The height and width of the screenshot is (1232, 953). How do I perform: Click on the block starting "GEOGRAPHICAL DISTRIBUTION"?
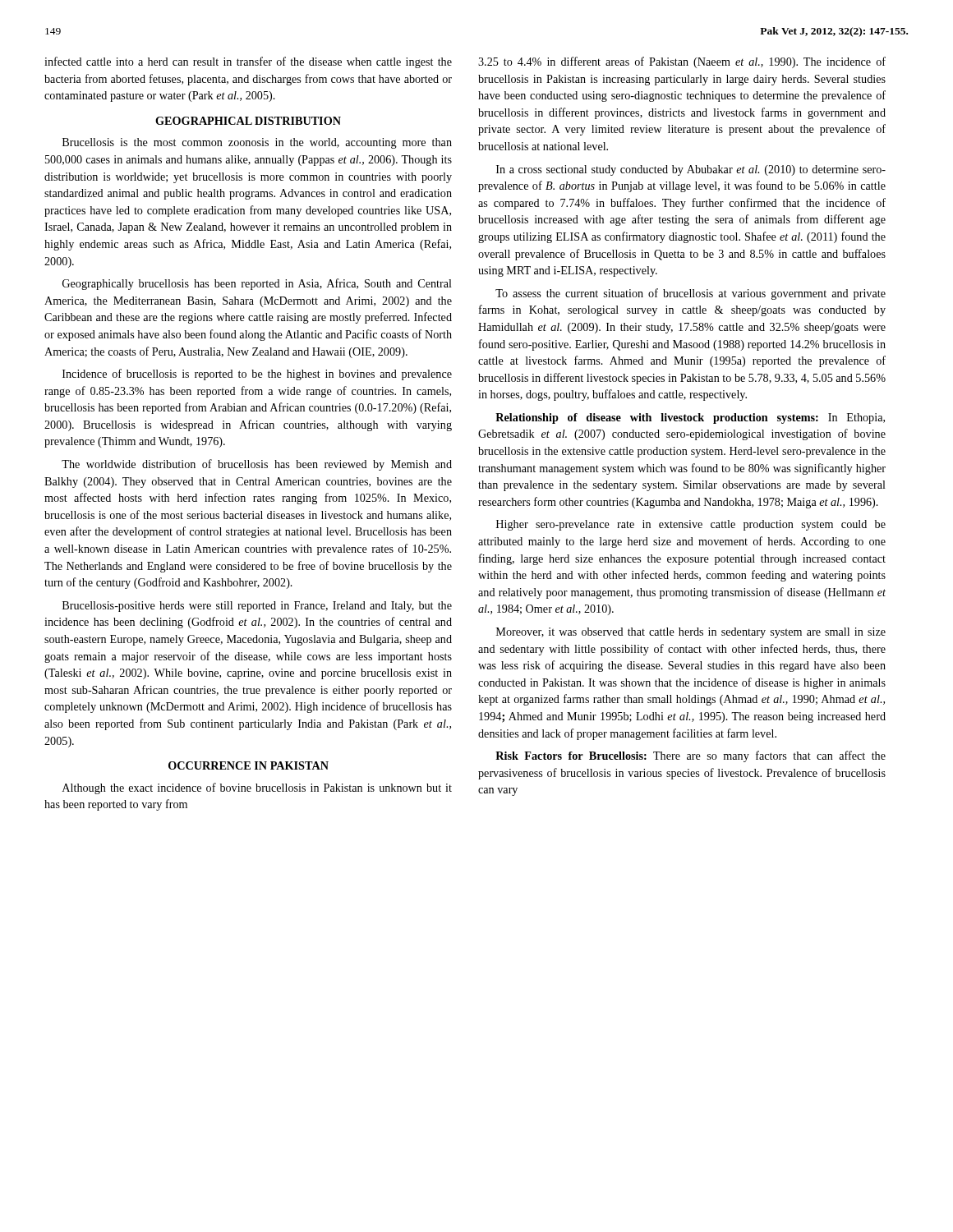248,121
